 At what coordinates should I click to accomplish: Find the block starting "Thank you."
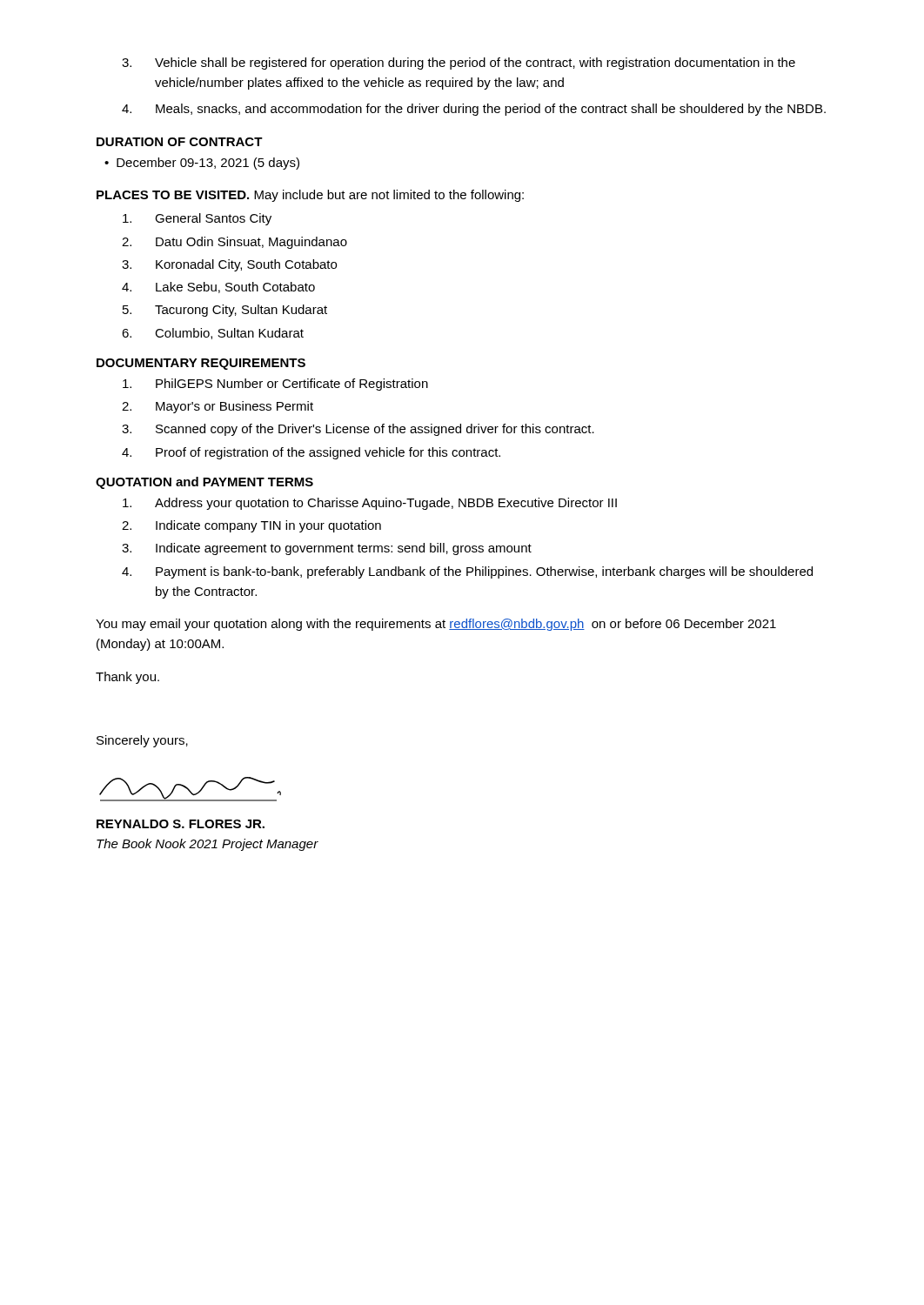point(128,676)
